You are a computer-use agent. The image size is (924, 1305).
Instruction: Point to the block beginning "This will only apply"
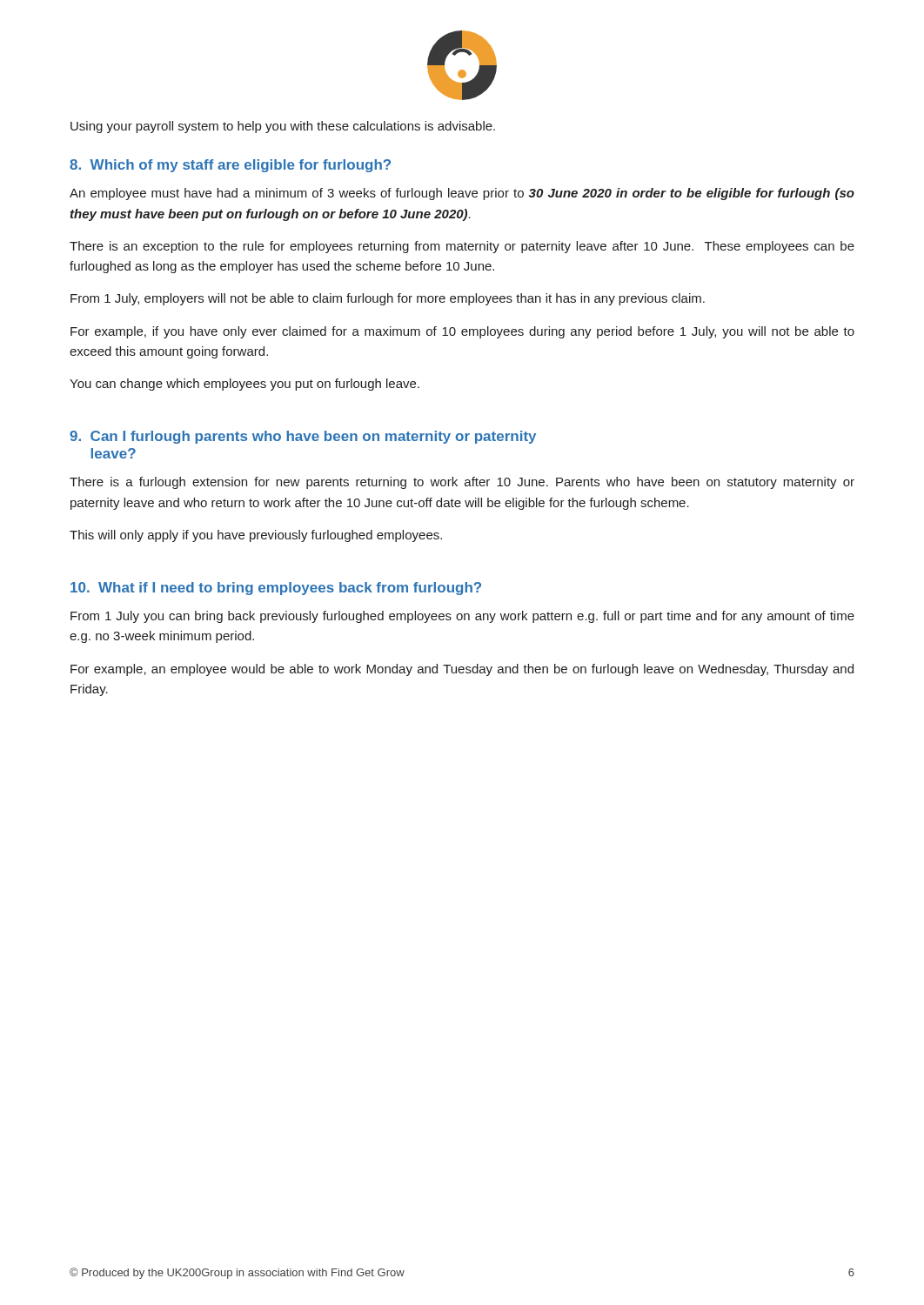point(256,534)
